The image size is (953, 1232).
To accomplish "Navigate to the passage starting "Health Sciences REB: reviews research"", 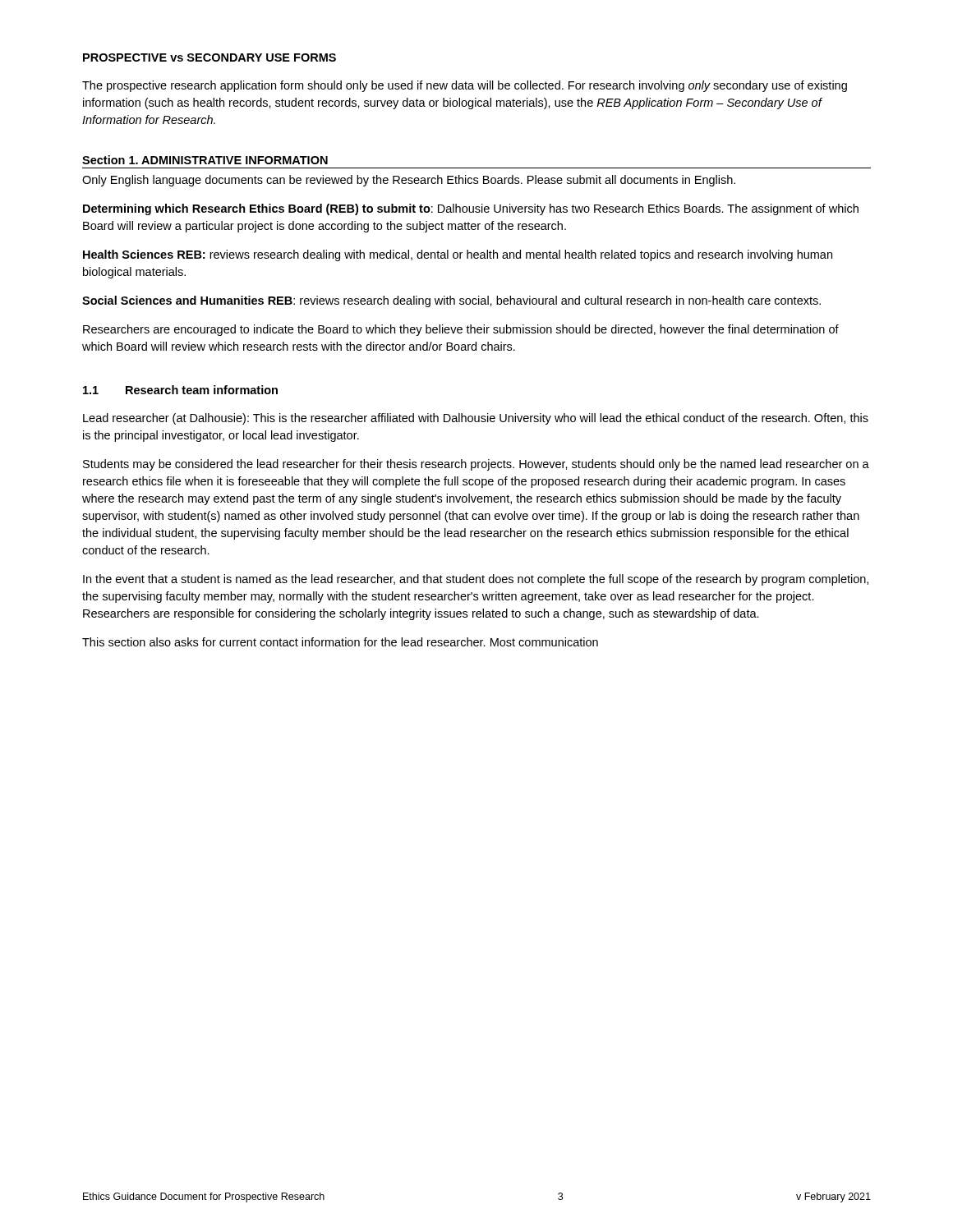I will 458,263.
